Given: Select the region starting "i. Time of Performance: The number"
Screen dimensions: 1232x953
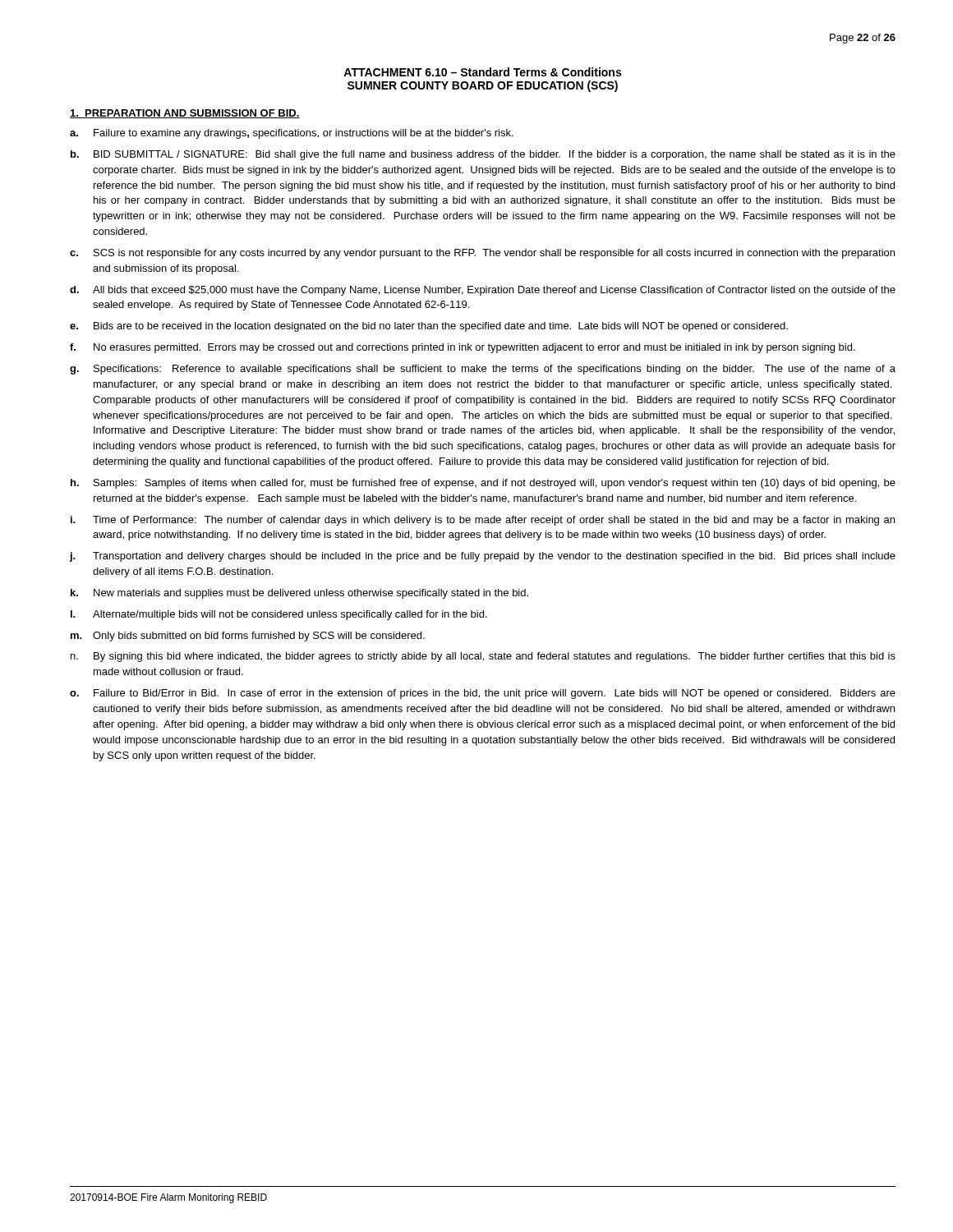Looking at the screenshot, I should point(483,528).
